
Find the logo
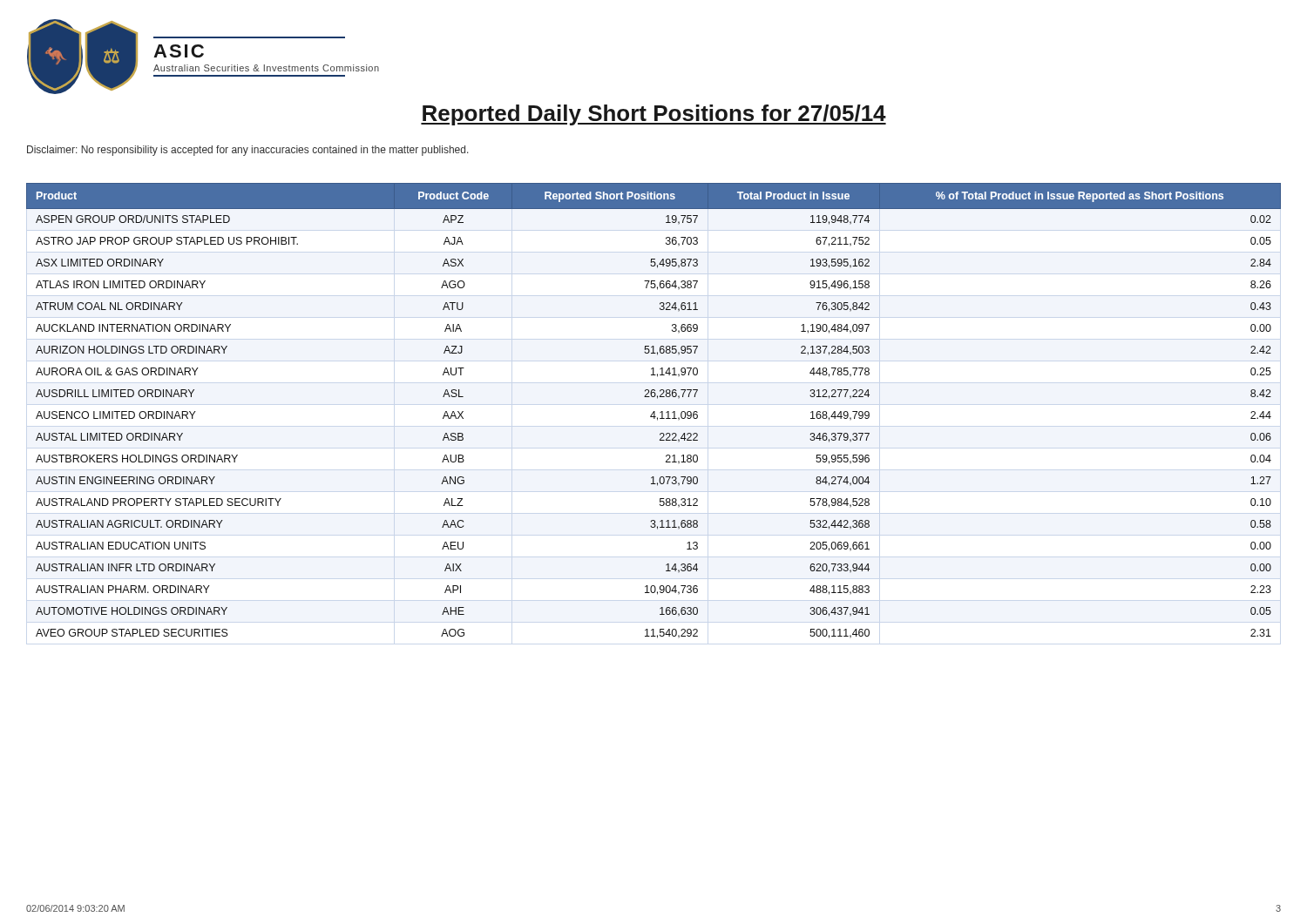pyautogui.click(x=203, y=57)
